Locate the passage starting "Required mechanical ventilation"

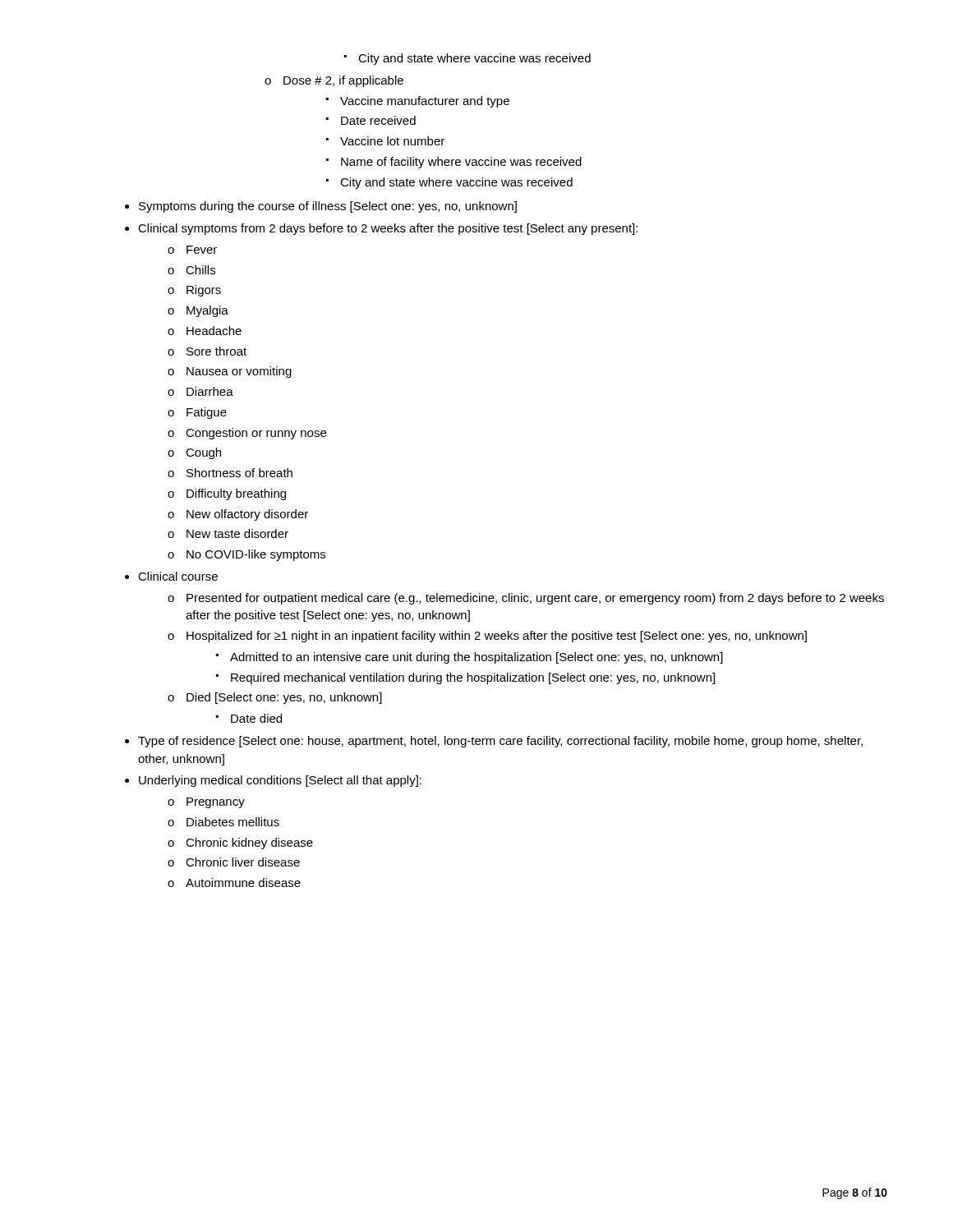(473, 677)
